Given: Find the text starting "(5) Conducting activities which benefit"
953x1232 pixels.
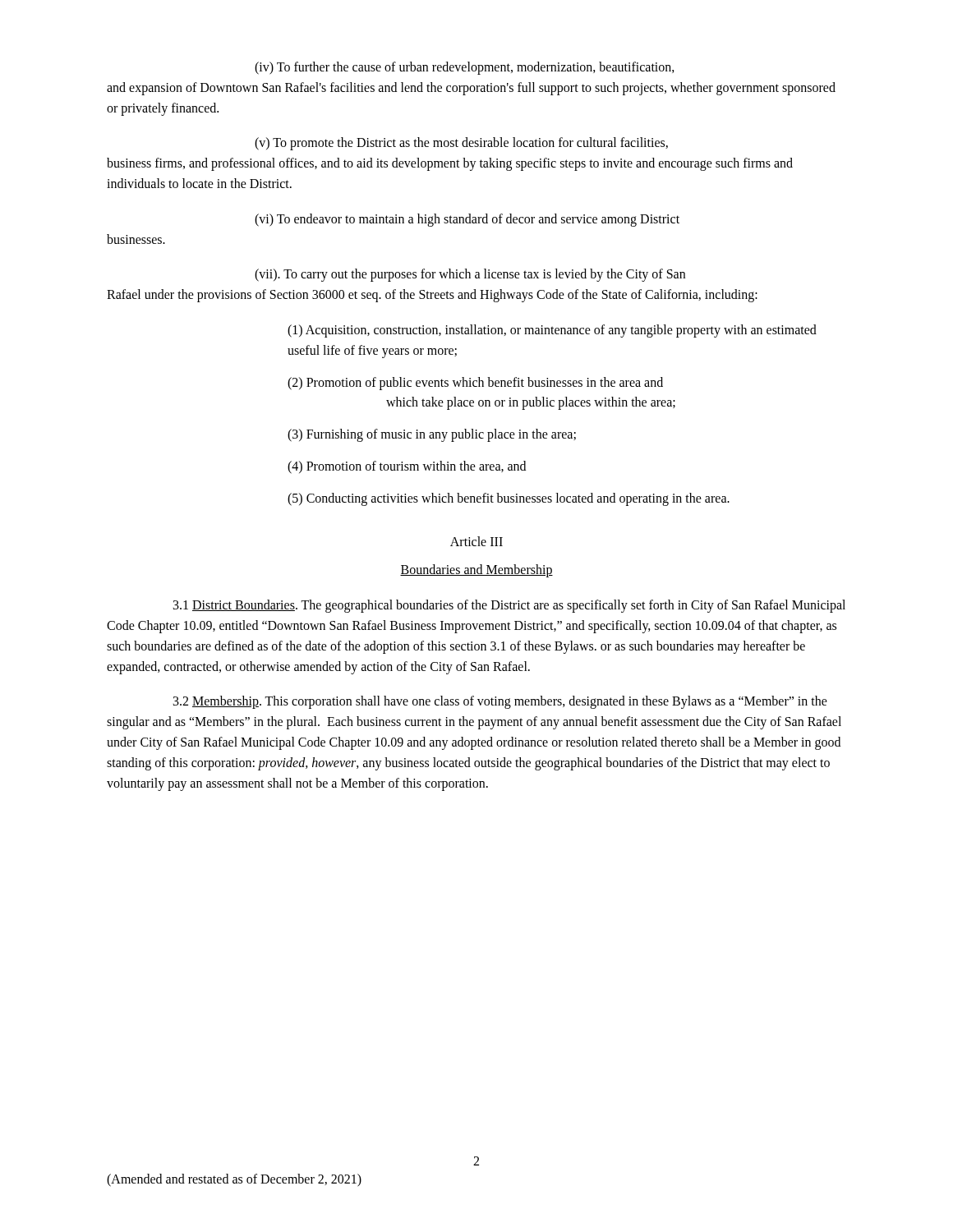Looking at the screenshot, I should tap(509, 498).
